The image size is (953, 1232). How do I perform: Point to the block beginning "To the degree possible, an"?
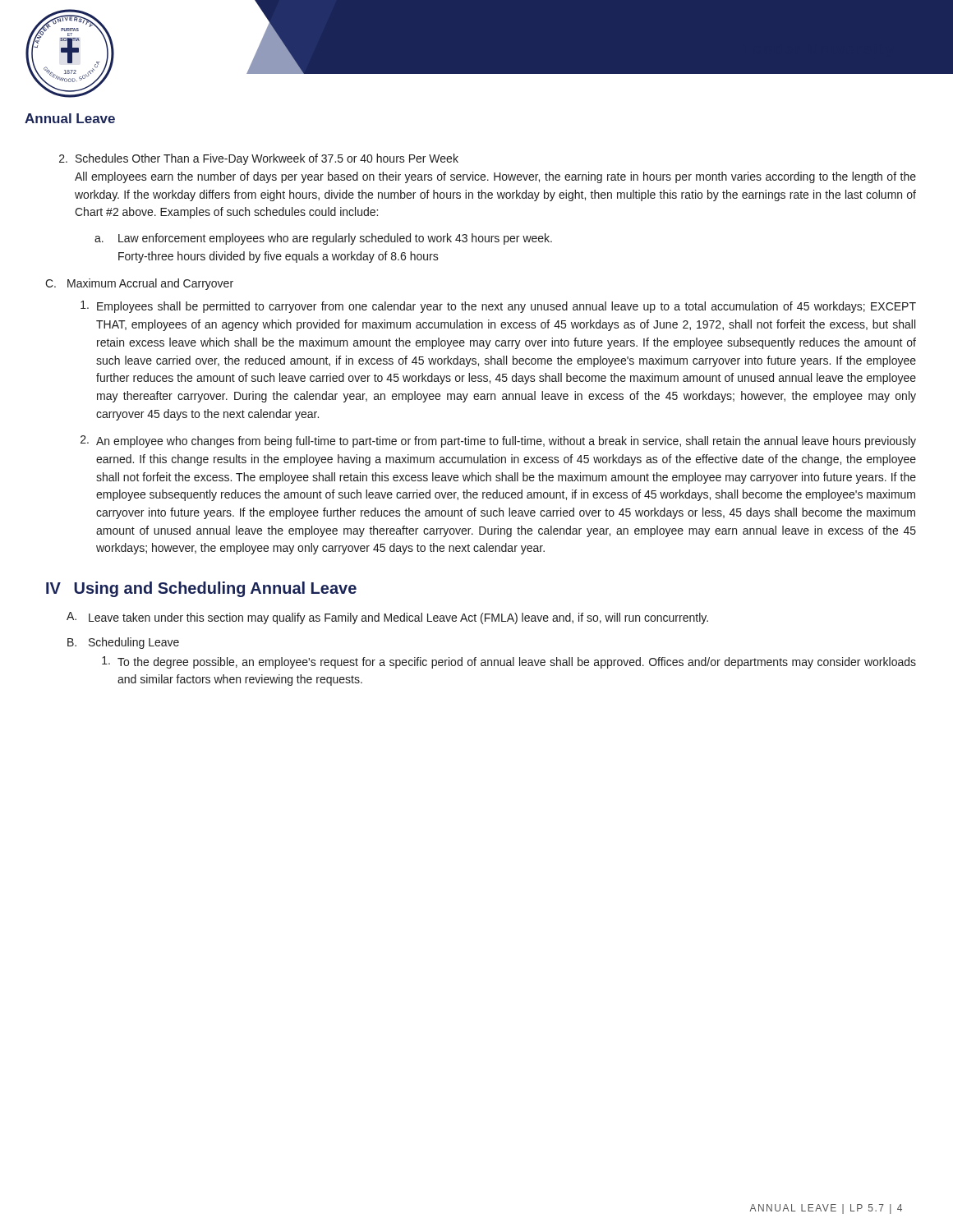click(x=502, y=671)
